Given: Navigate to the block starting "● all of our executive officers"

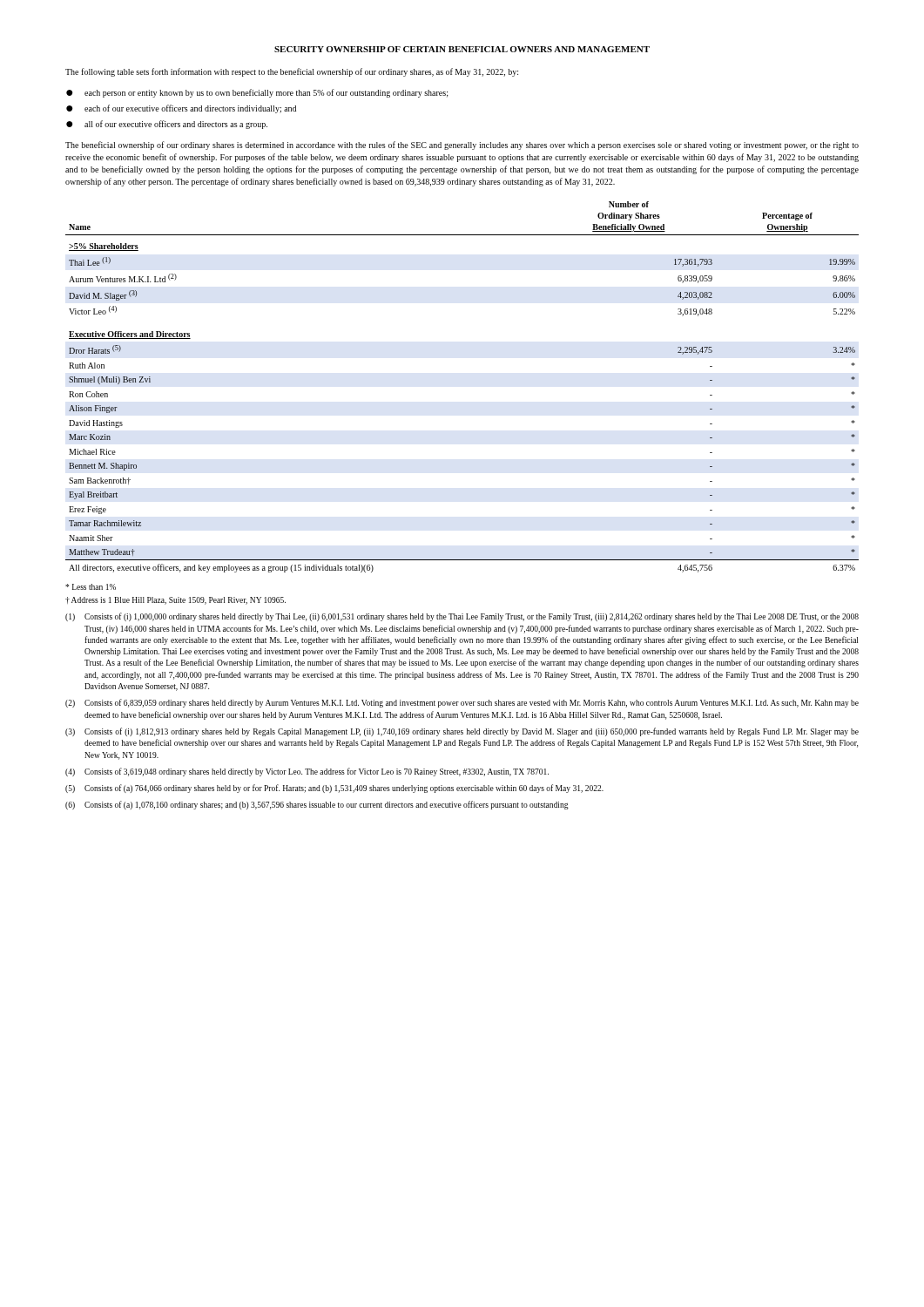Looking at the screenshot, I should tap(167, 125).
